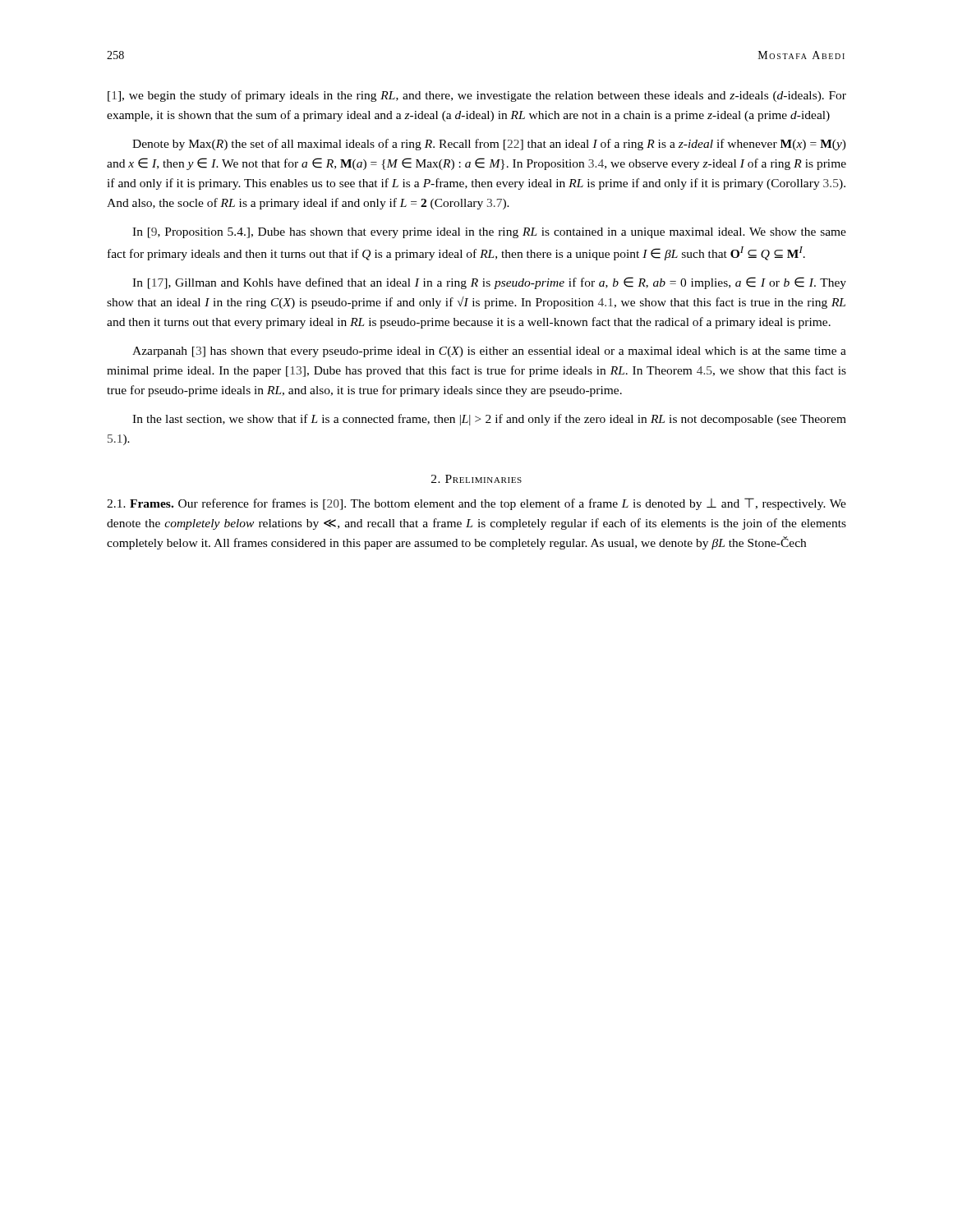Locate the text block with the text "In [9, Proposition 5.4.],"

coord(476,243)
